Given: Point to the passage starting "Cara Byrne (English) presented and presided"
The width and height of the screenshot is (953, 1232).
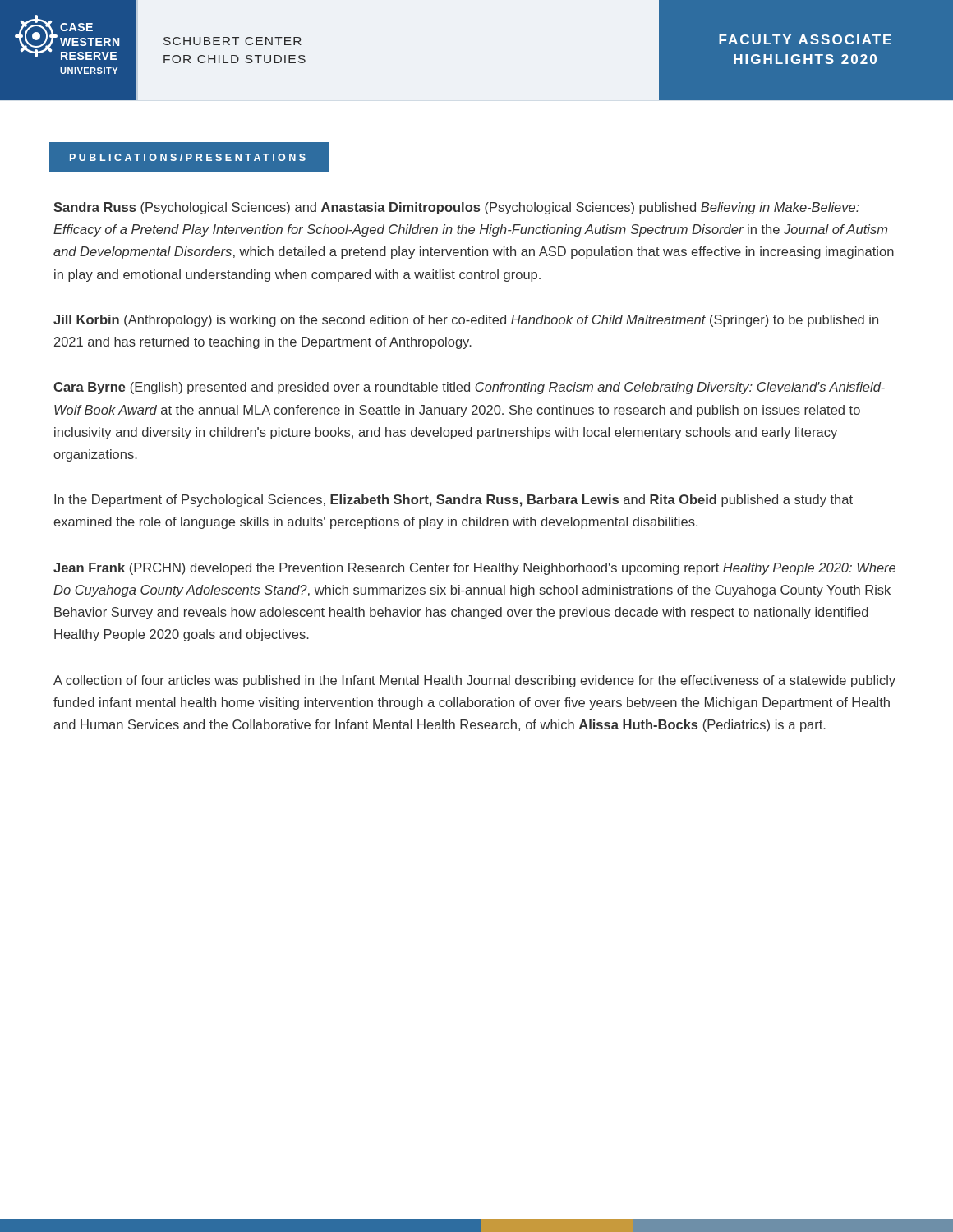Looking at the screenshot, I should click(x=469, y=421).
